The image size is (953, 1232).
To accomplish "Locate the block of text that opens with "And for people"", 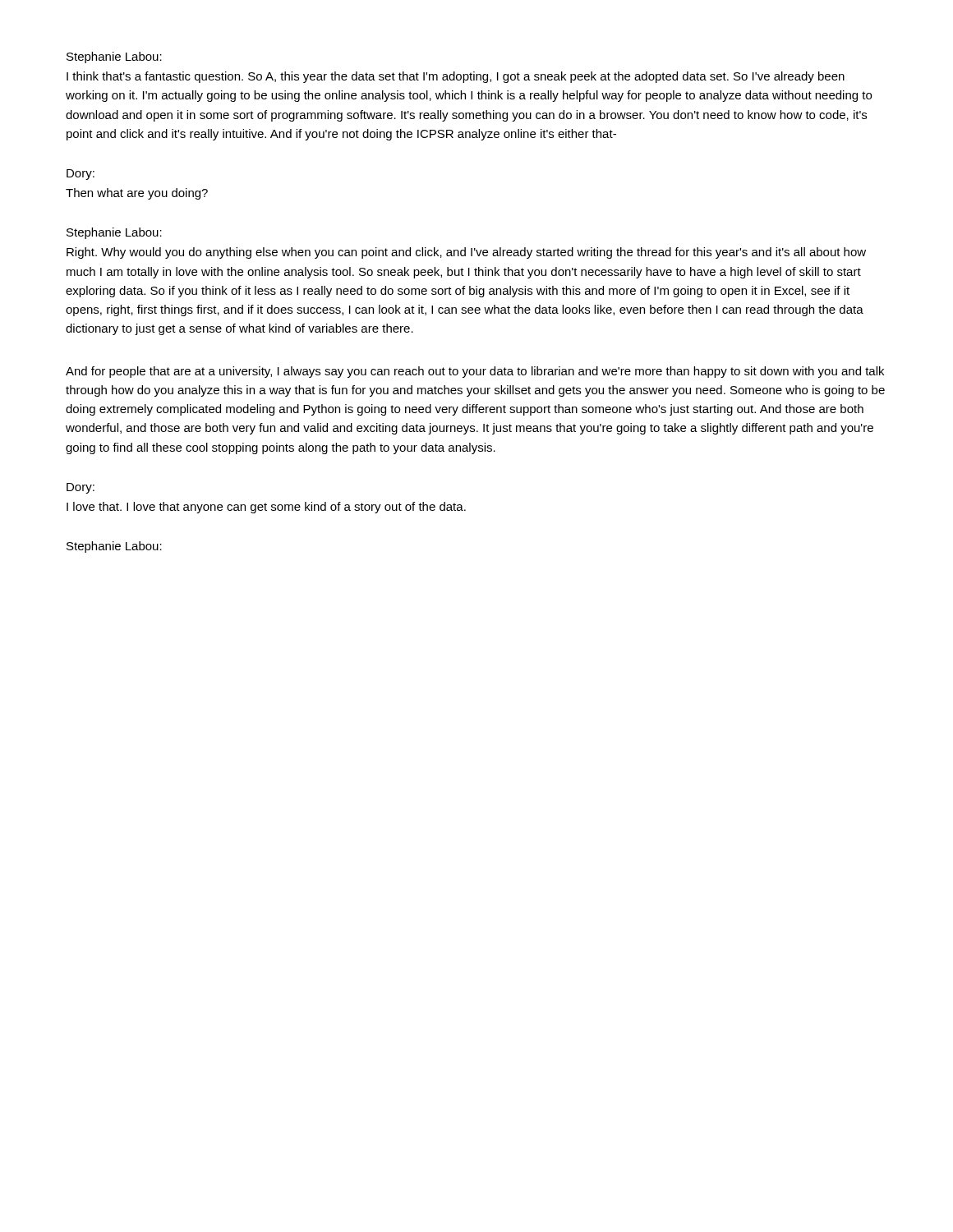I will 476,409.
